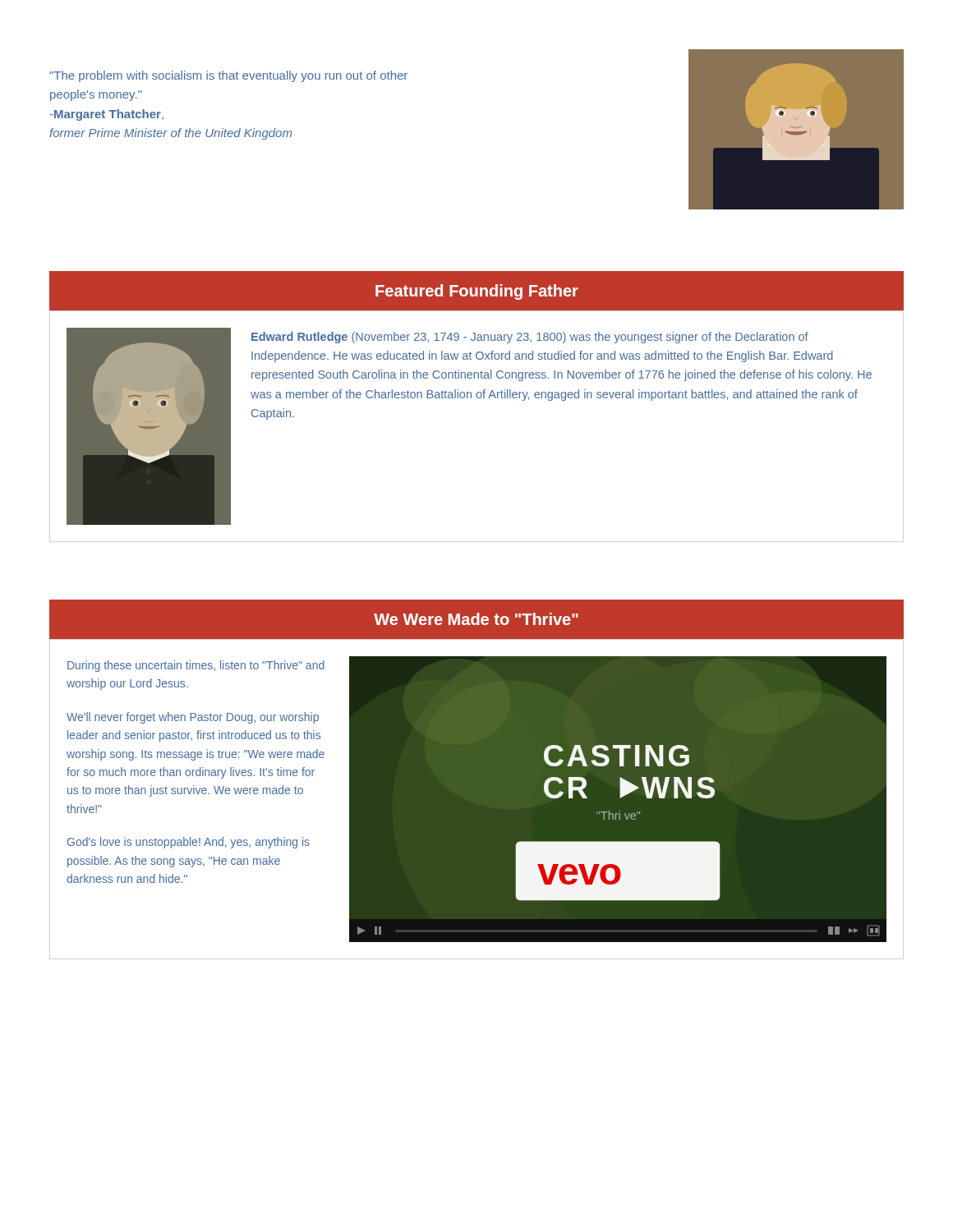Find the screenshot
Viewport: 953px width, 1232px height.
click(618, 799)
